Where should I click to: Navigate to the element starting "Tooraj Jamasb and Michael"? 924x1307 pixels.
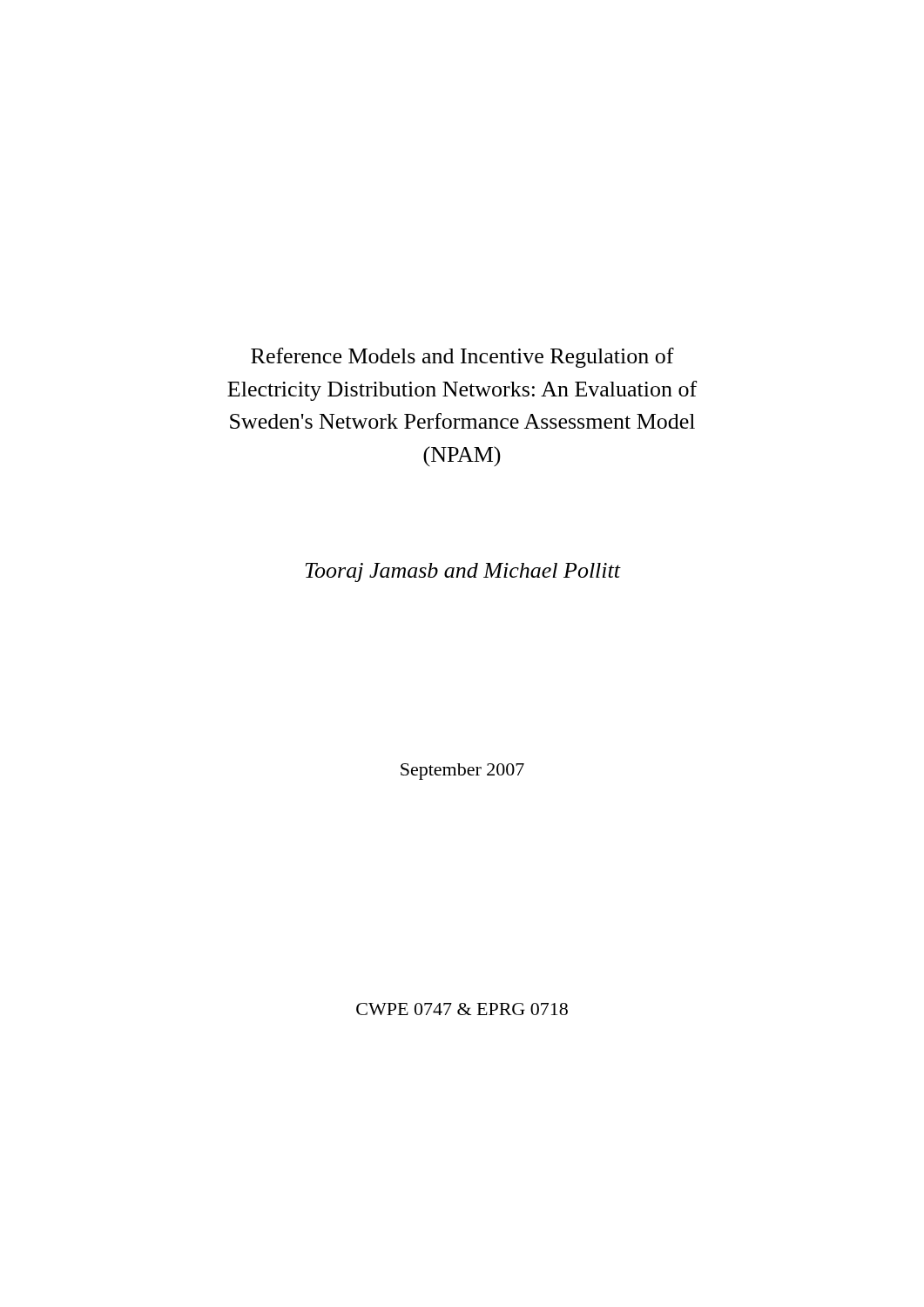click(462, 570)
